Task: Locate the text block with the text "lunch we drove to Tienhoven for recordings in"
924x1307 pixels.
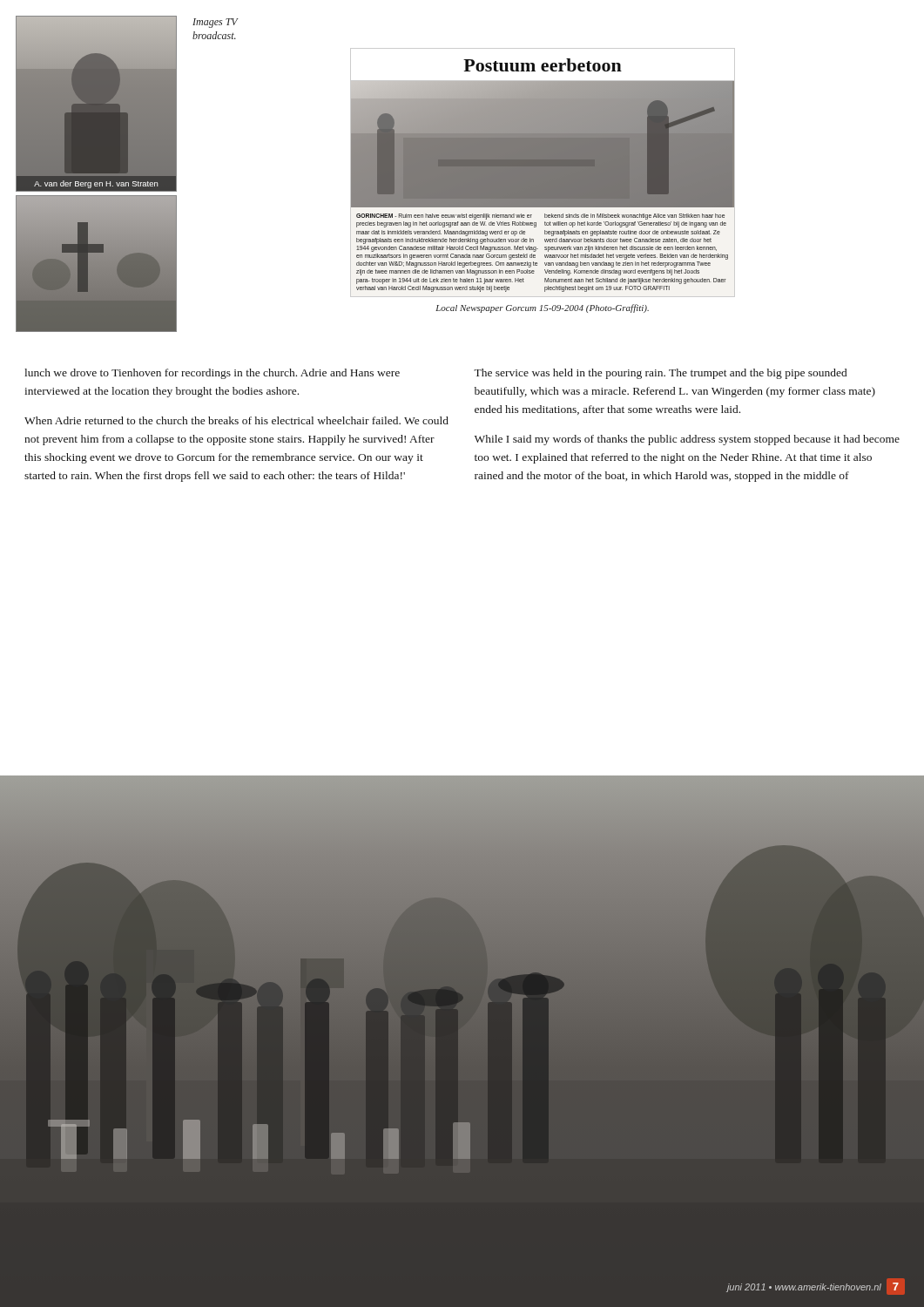Action: pos(237,425)
